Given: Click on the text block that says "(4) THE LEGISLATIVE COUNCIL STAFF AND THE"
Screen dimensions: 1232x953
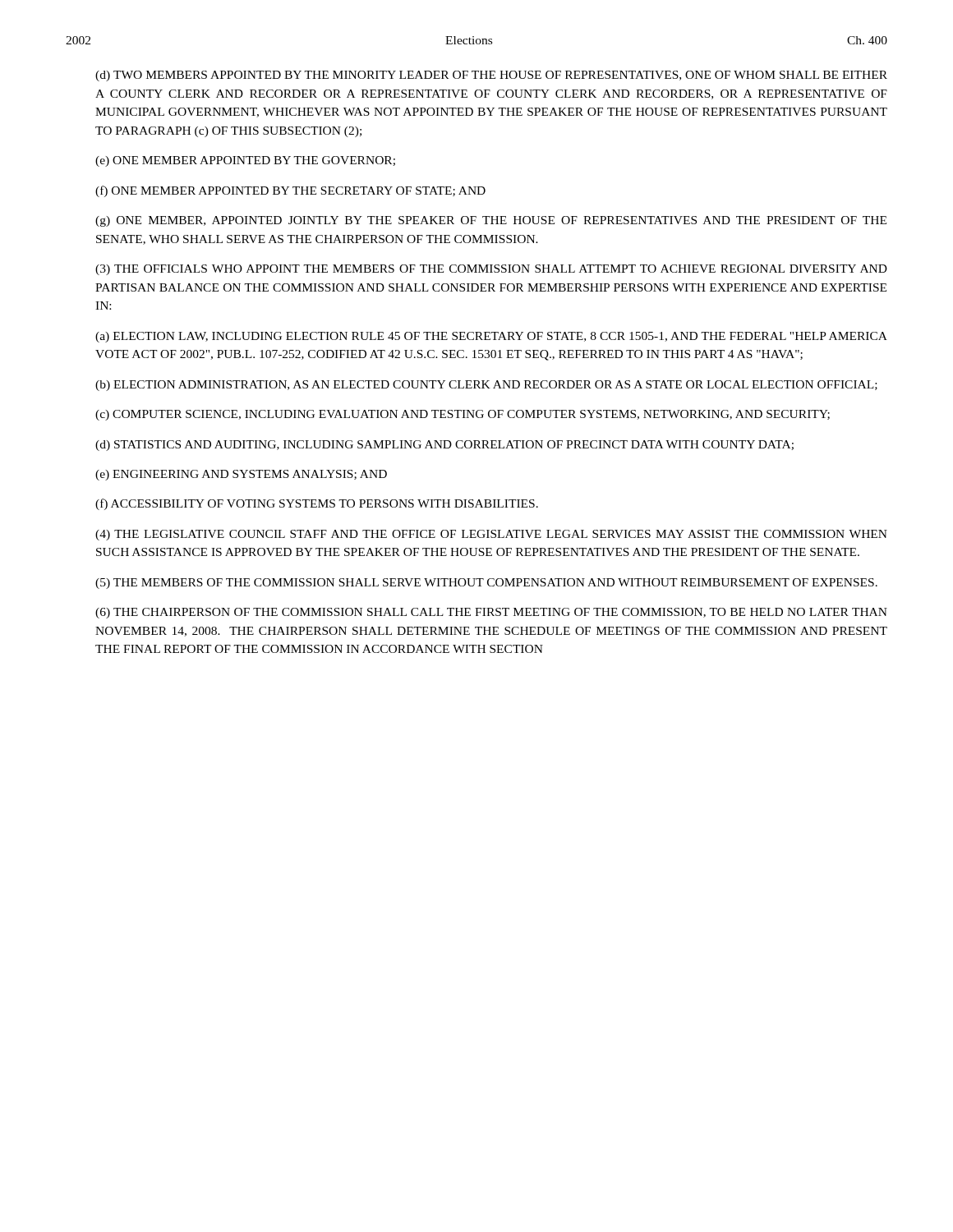Looking at the screenshot, I should coord(491,543).
